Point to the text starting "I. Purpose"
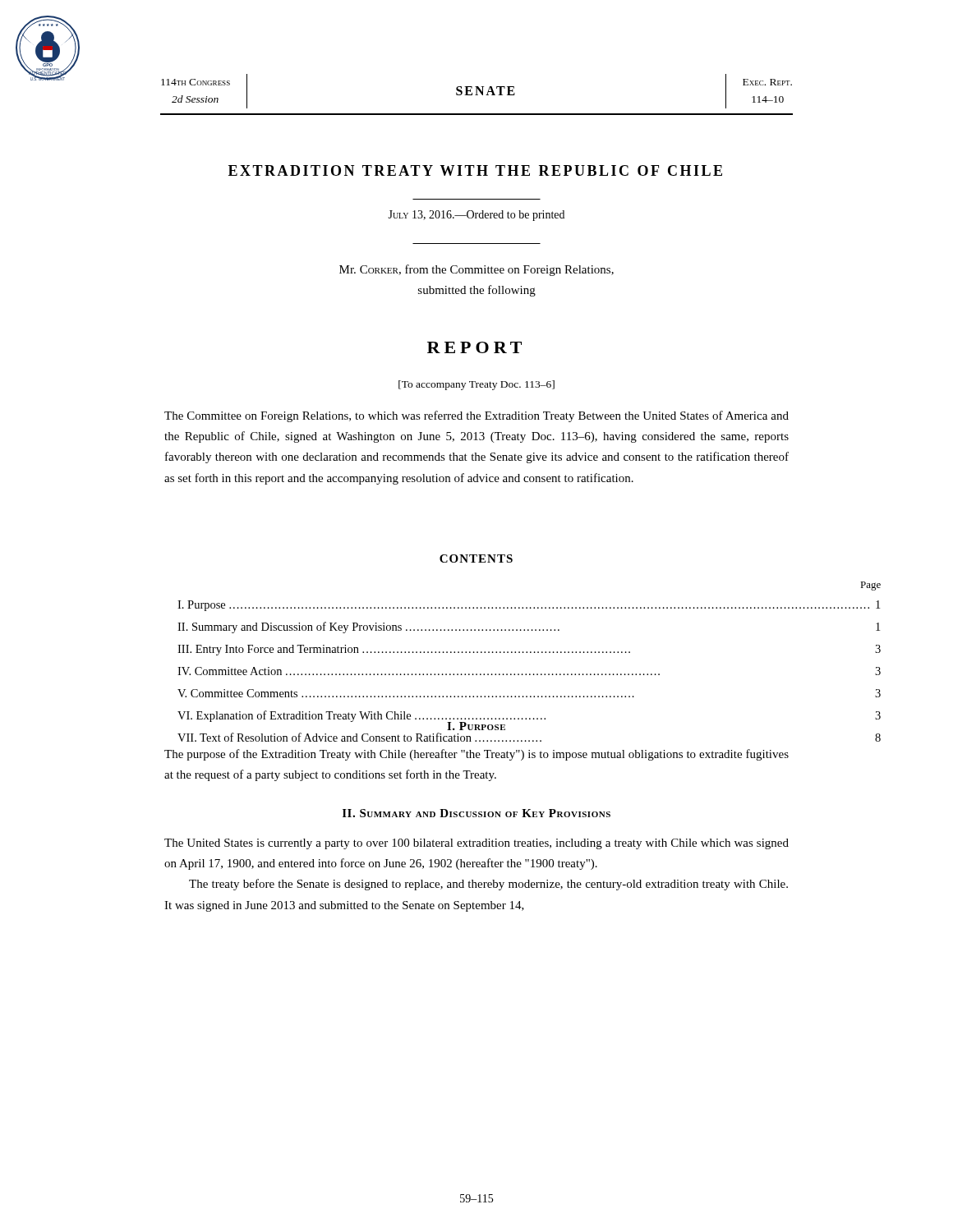Viewport: 953px width, 1232px height. [x=476, y=726]
